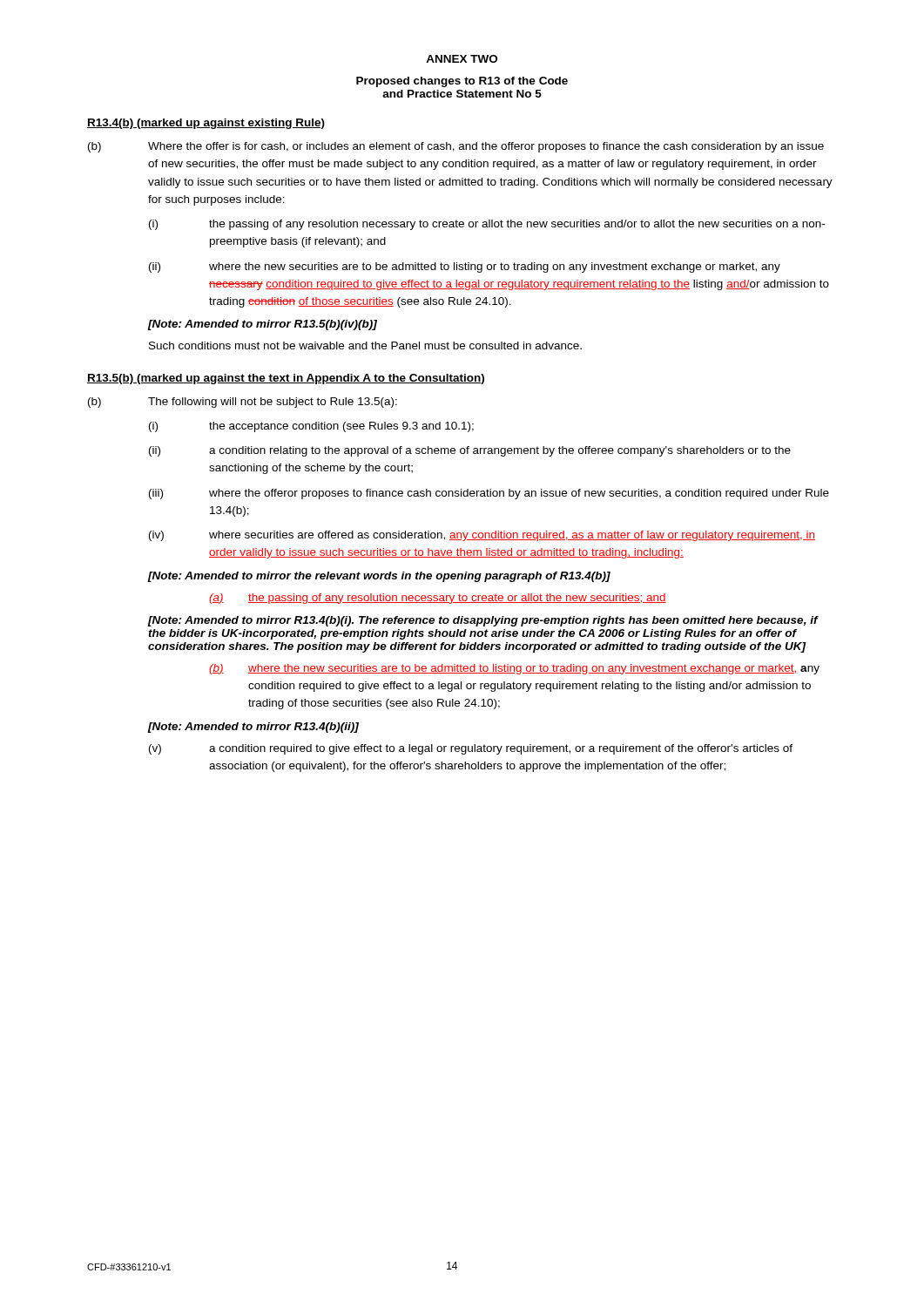Find the passage starting "(i) the acceptance condition (see Rules"
This screenshot has width=924, height=1307.
311,427
